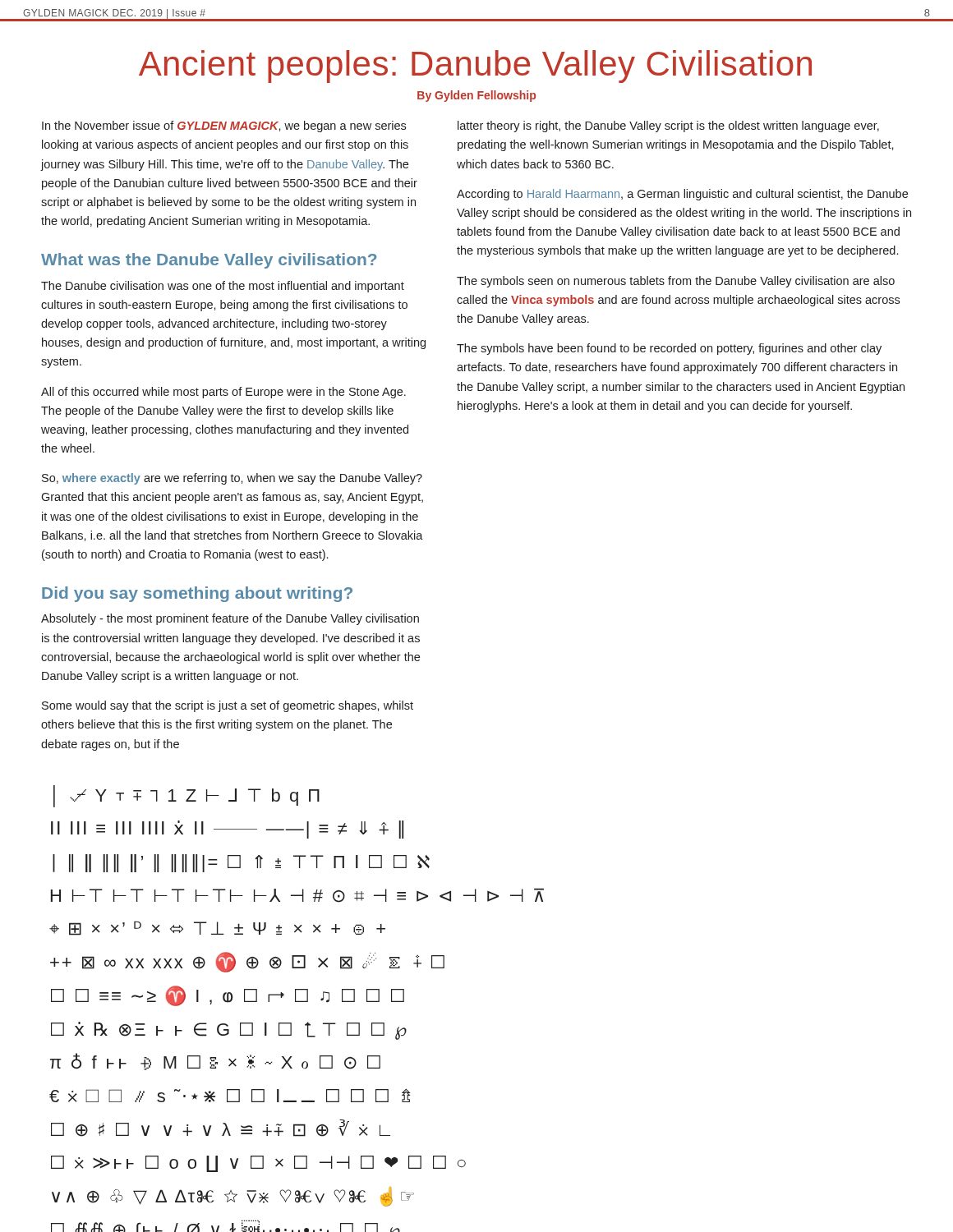Find the text block that says "Some would say that the script is just"
953x1232 pixels.
coord(227,725)
